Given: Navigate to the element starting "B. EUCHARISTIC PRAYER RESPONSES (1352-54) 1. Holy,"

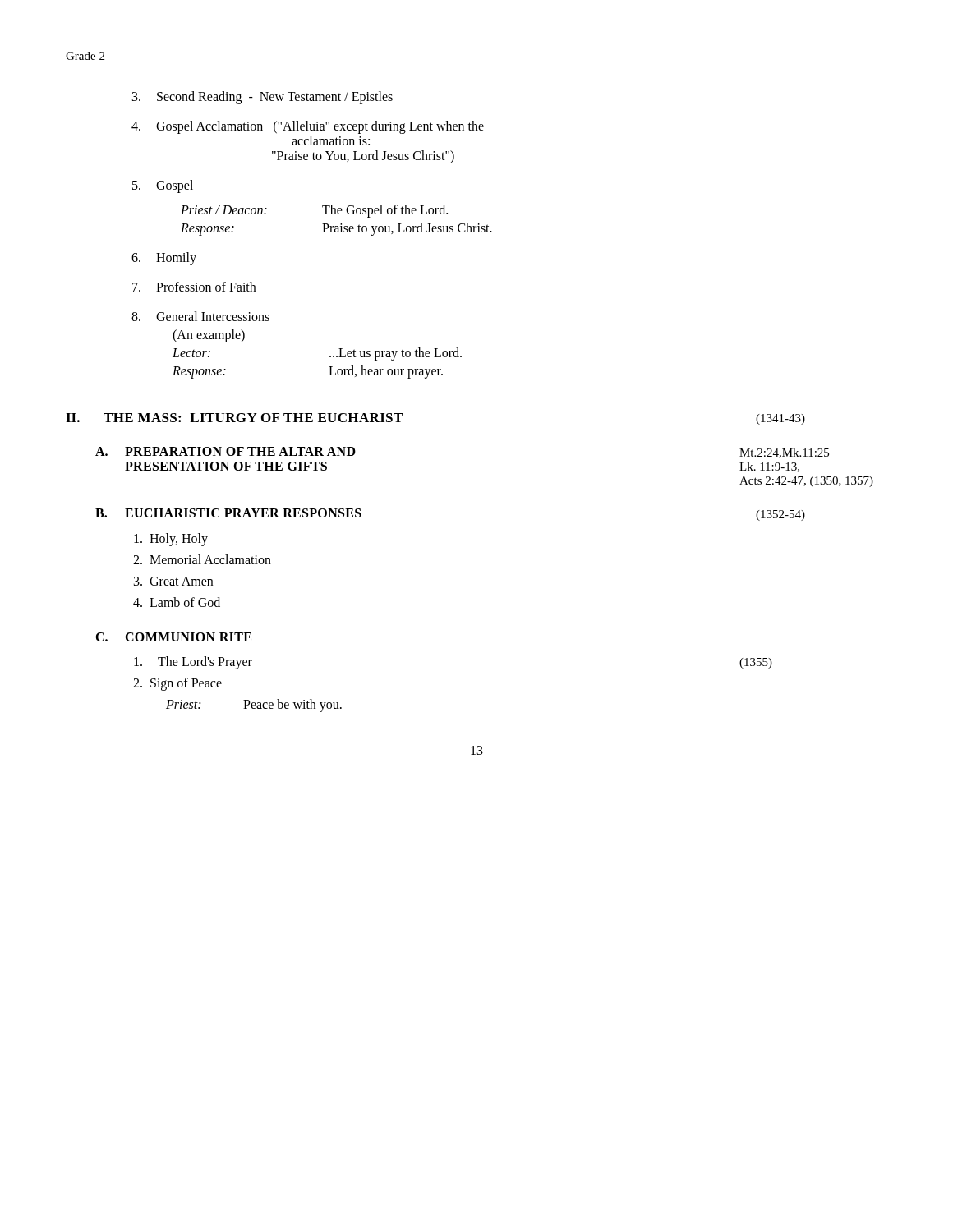Looking at the screenshot, I should (250, 515).
